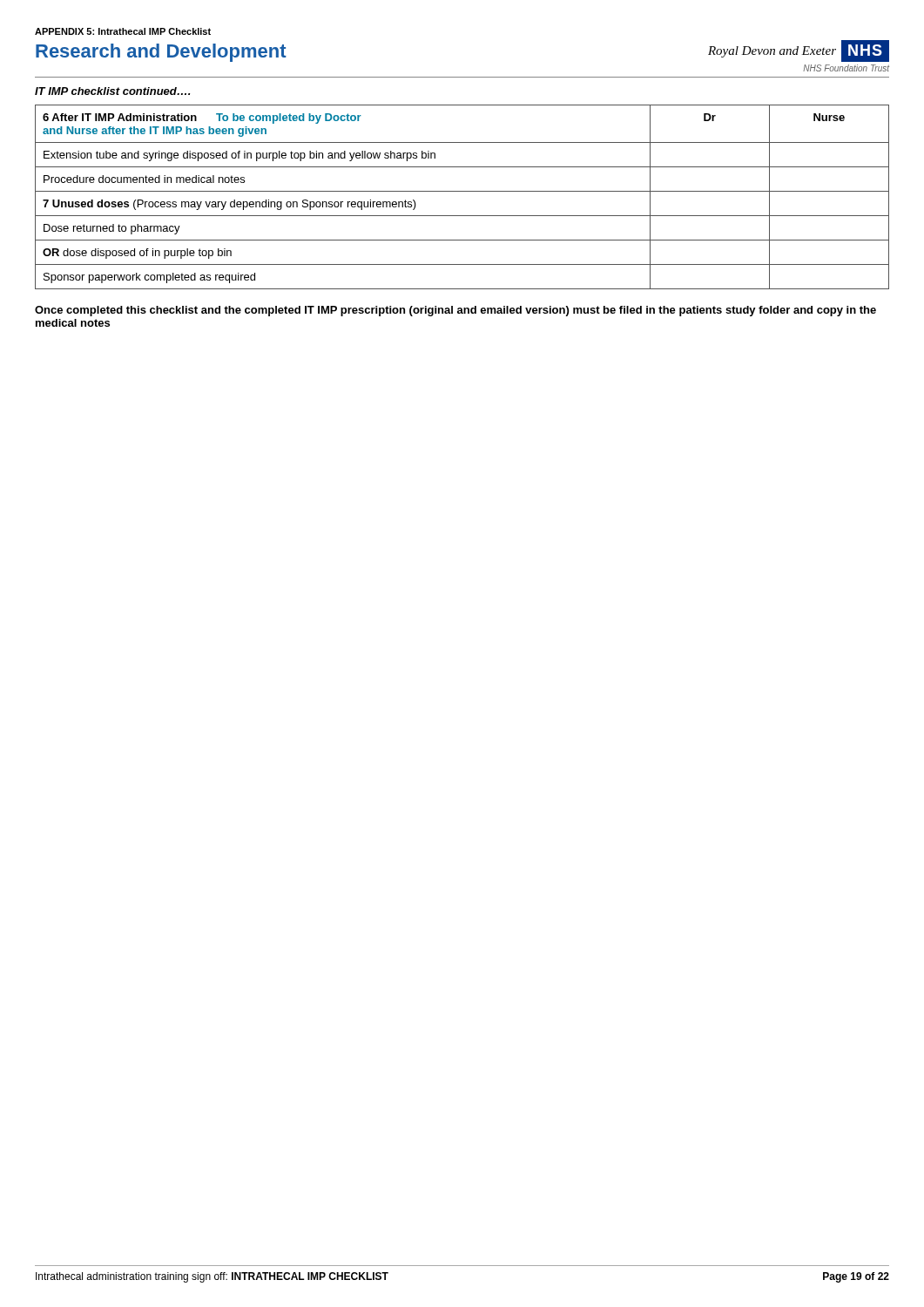The height and width of the screenshot is (1307, 924).
Task: Locate the text block that says "Once completed this checklist and the completed"
Action: (x=456, y=316)
